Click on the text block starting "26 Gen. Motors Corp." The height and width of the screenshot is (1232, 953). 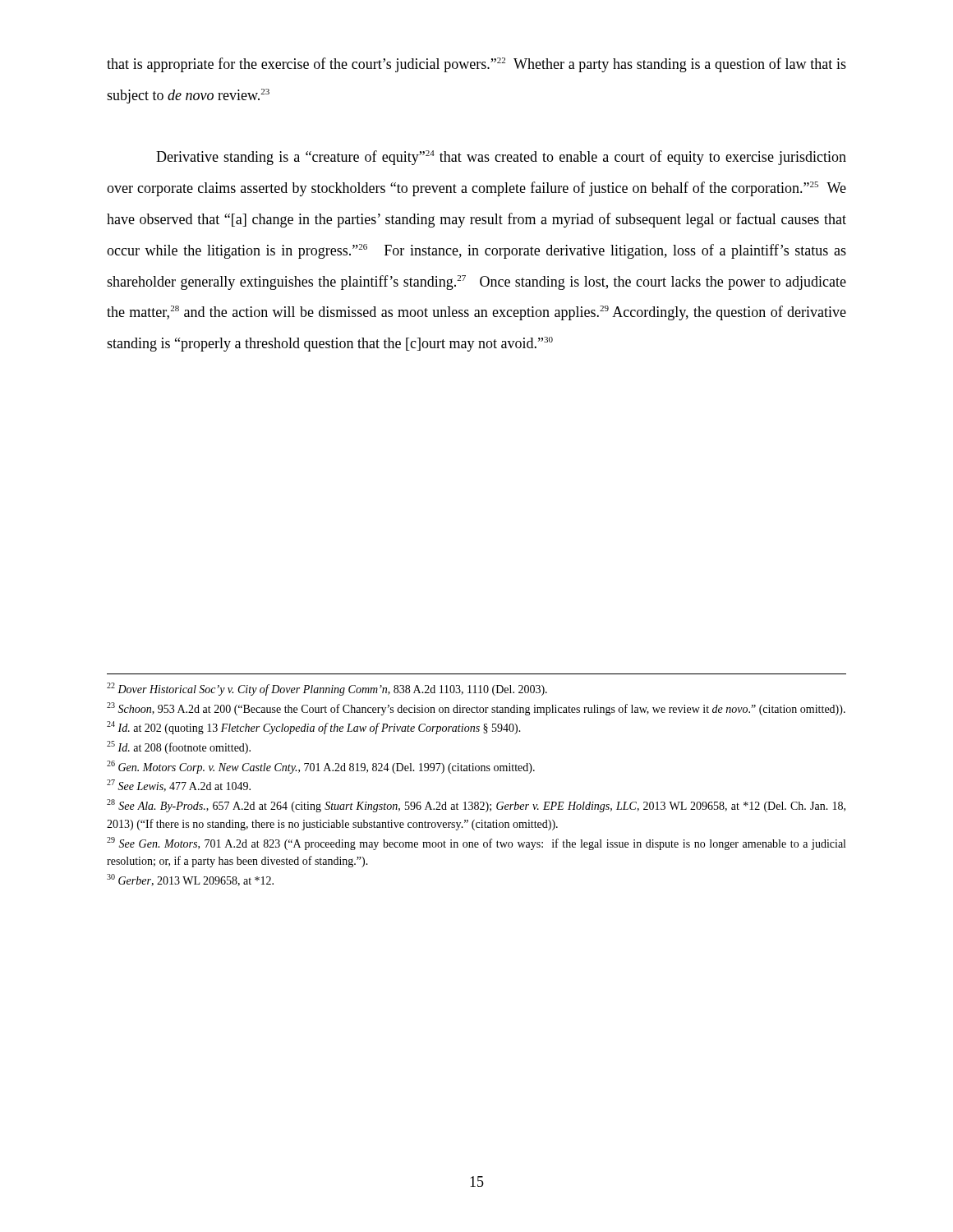321,766
